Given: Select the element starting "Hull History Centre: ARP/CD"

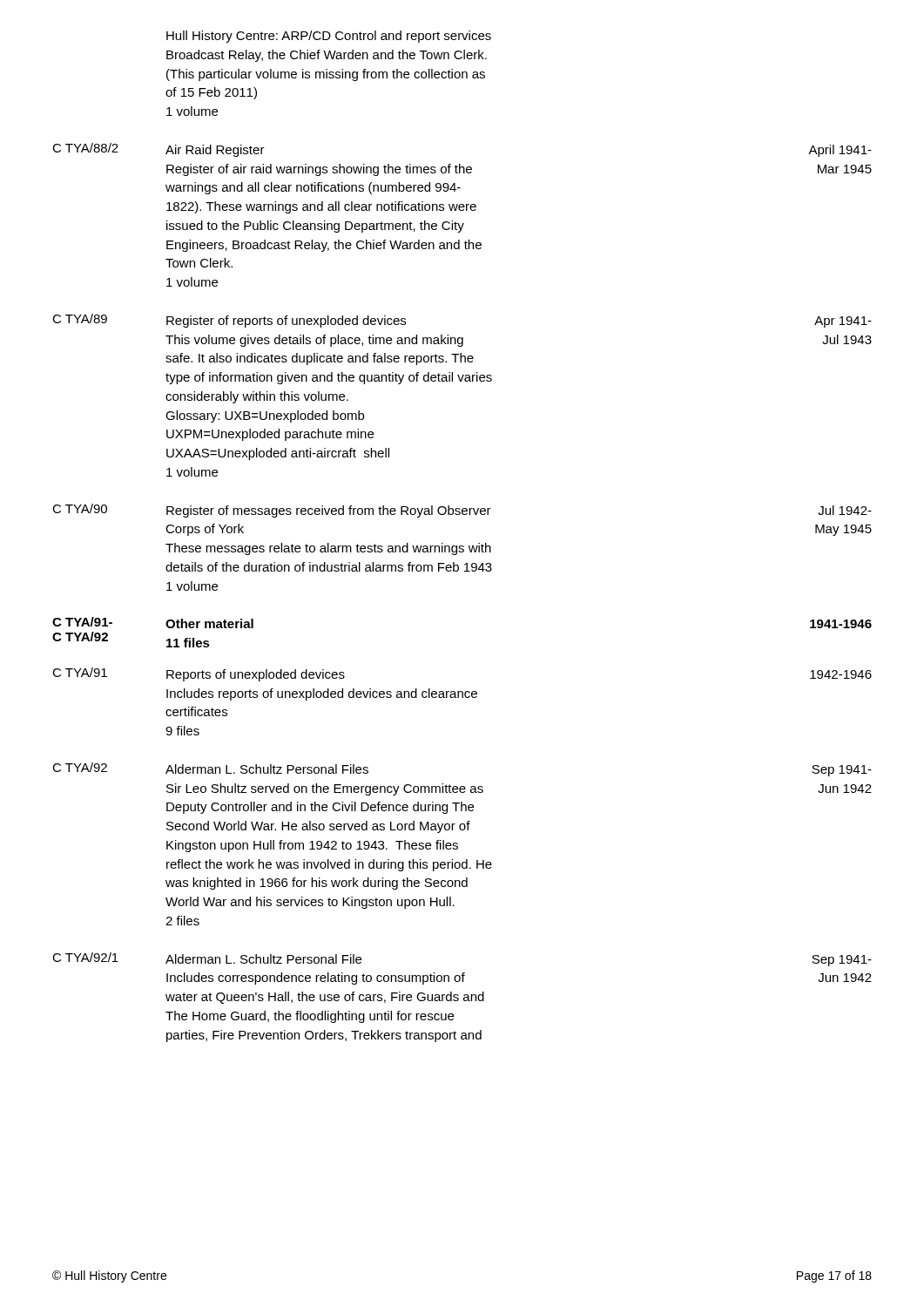Looking at the screenshot, I should (x=328, y=73).
